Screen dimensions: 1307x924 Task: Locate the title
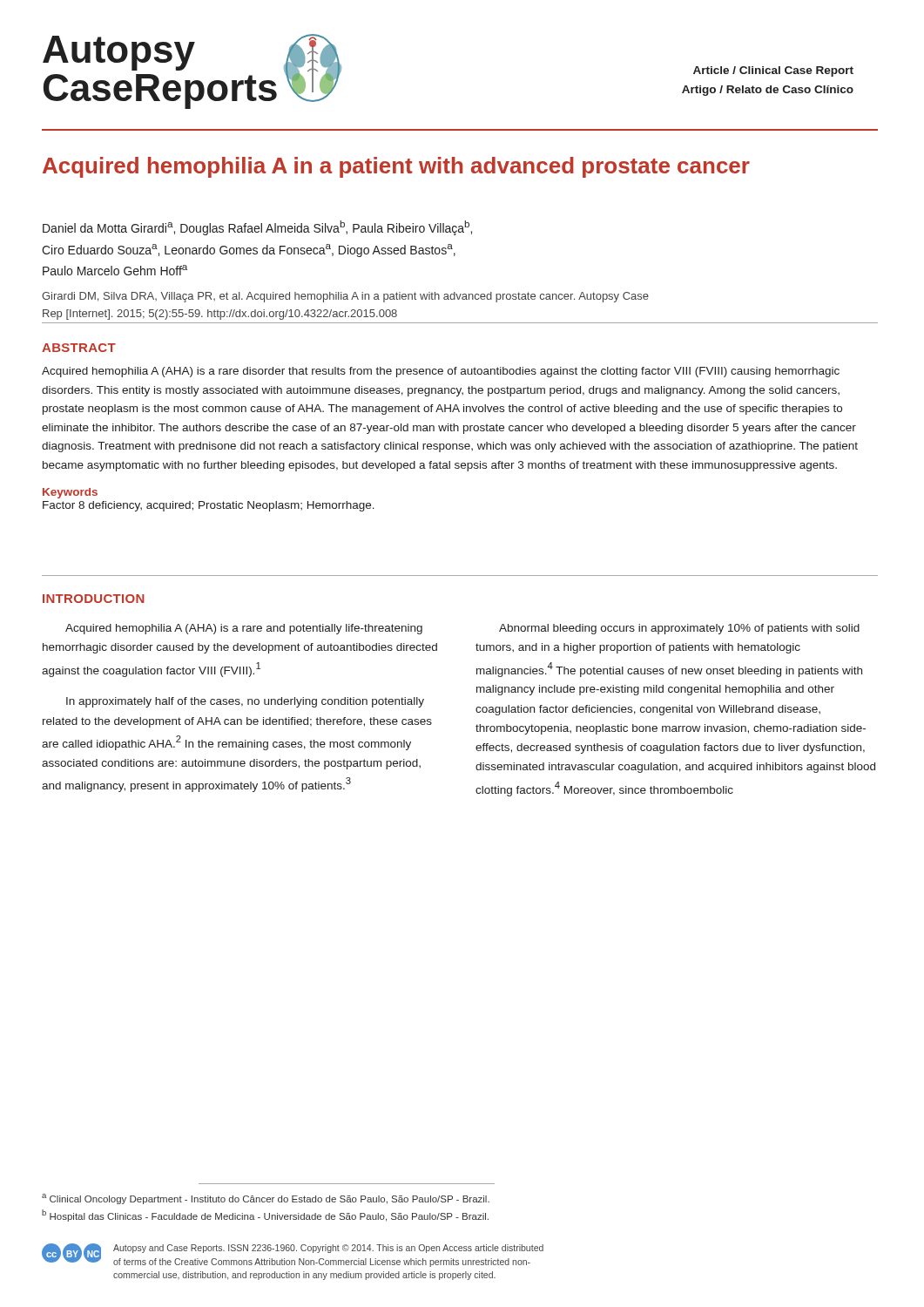(x=460, y=166)
